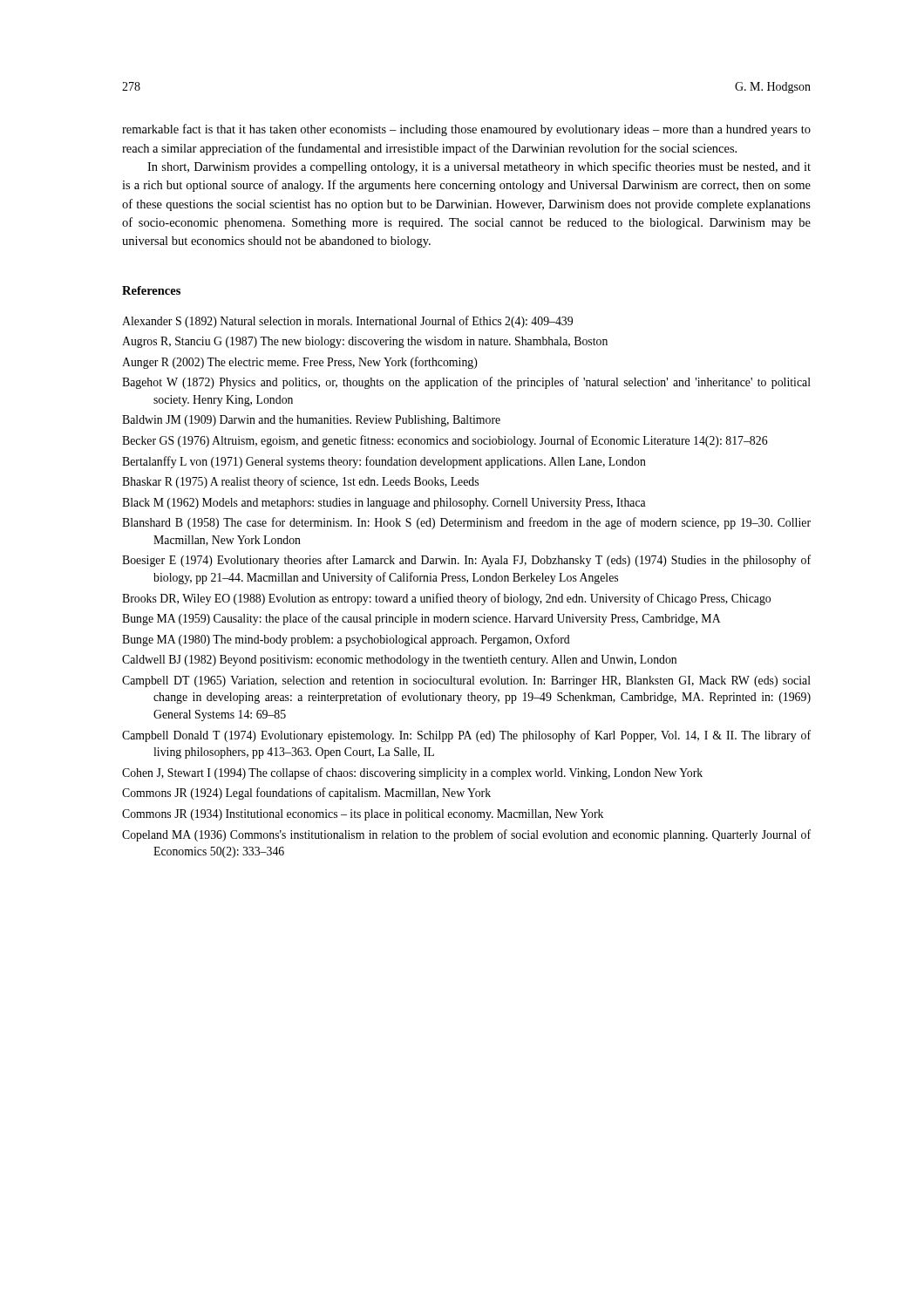Find the block on this page that starts "Bertalanffy L von"
The image size is (924, 1308).
384,461
